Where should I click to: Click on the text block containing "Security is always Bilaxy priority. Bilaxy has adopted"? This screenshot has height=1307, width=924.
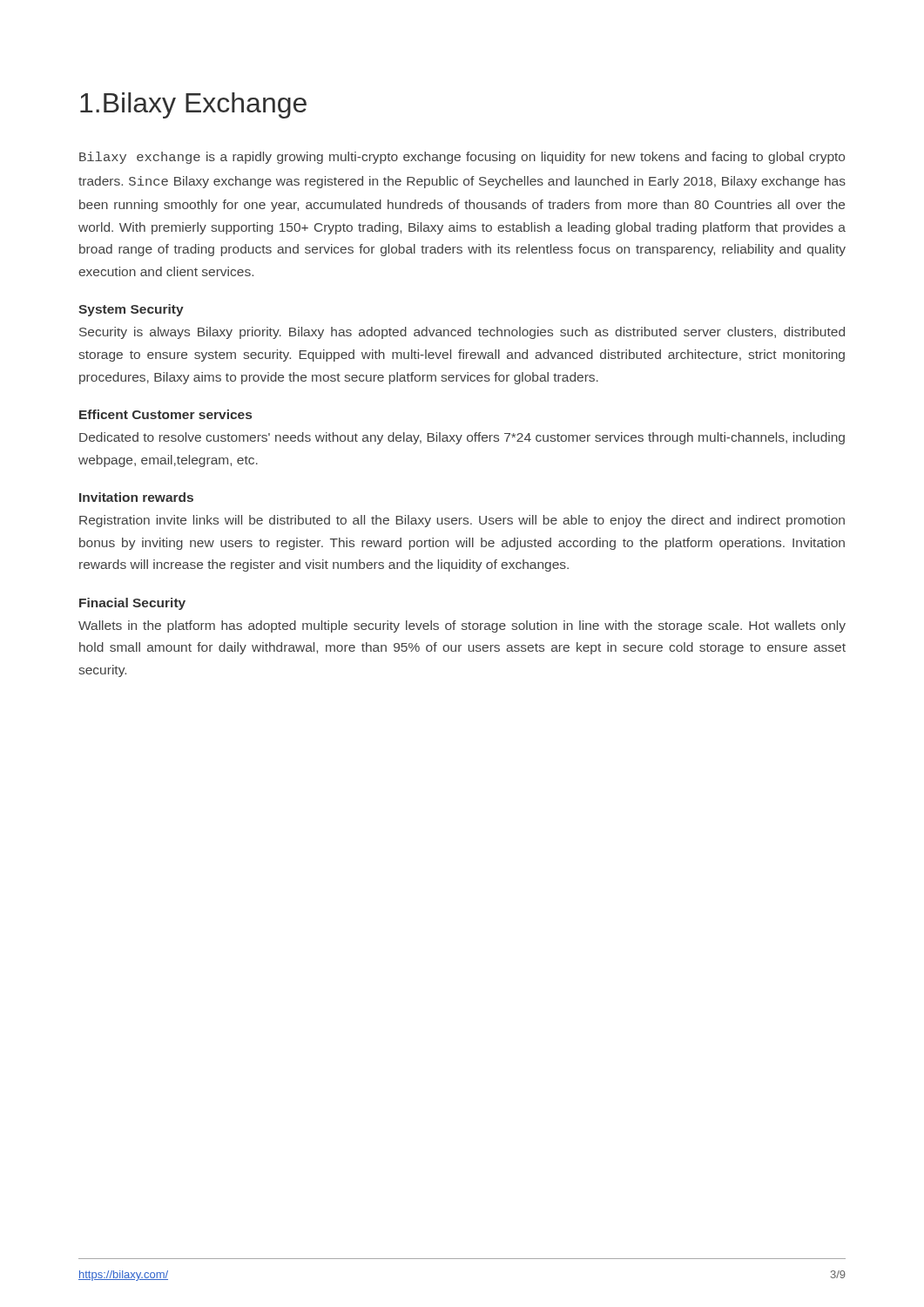[x=462, y=354]
